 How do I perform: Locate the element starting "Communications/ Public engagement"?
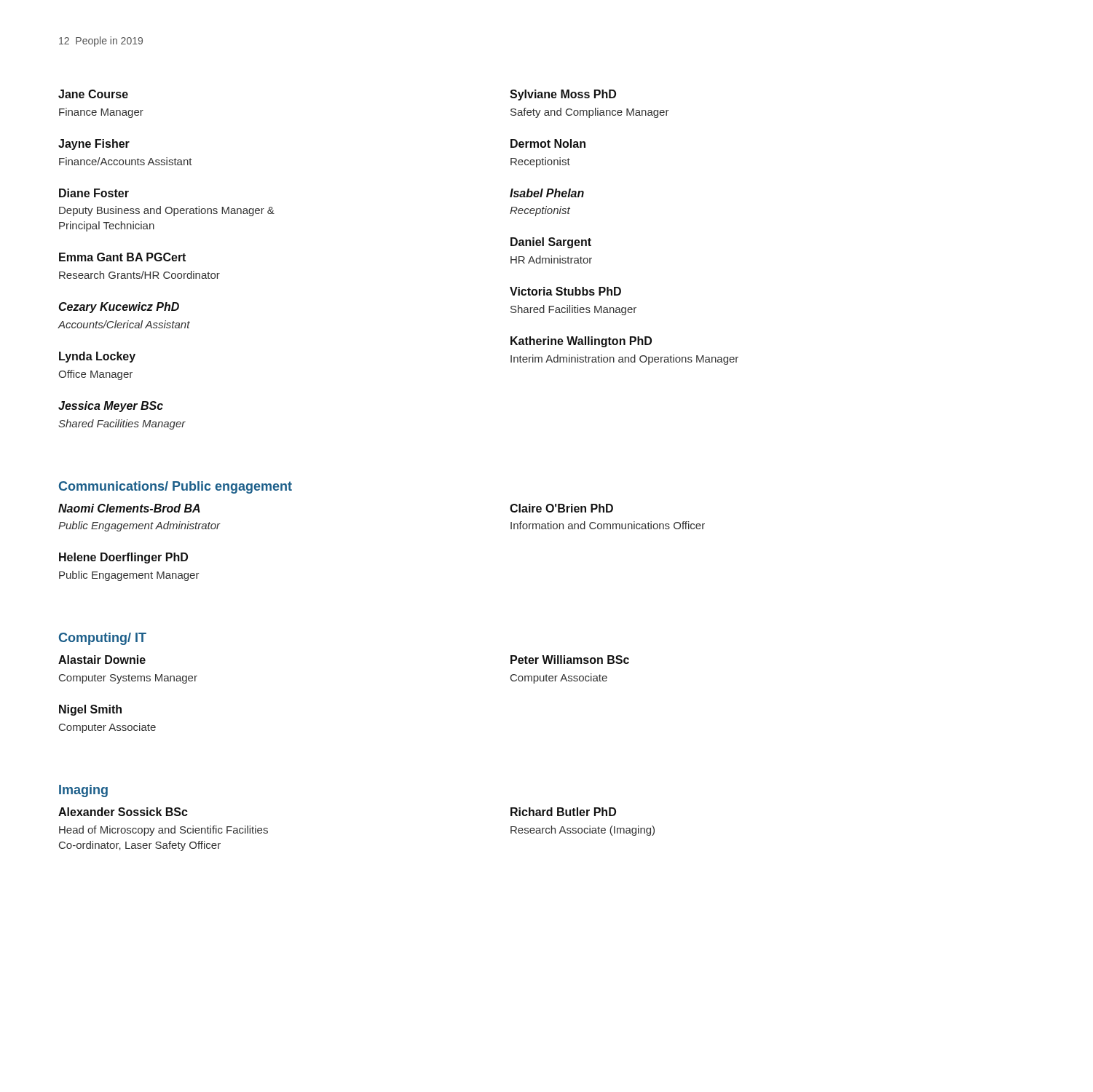175,486
